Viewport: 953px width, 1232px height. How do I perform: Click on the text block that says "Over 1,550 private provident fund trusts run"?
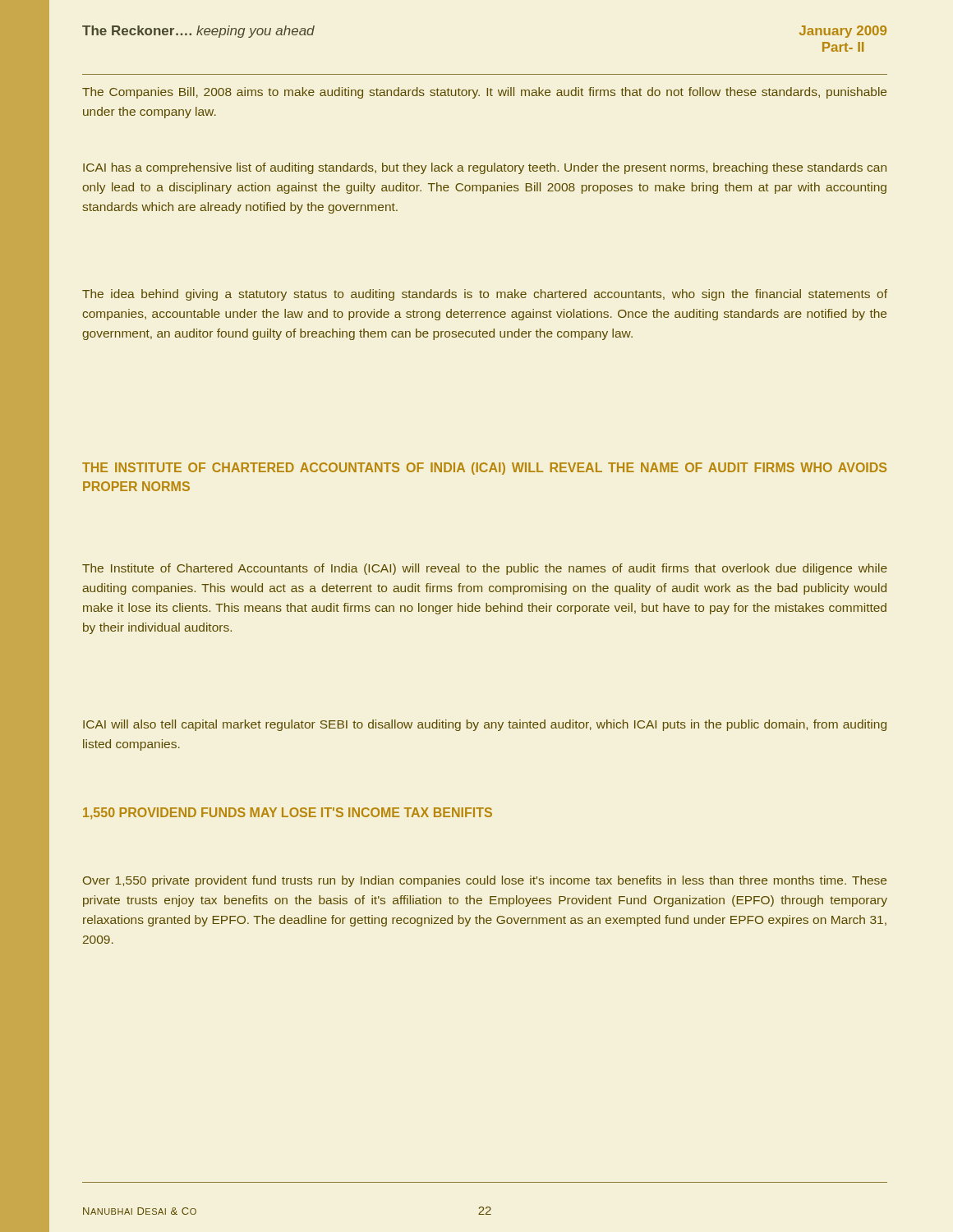point(485,910)
